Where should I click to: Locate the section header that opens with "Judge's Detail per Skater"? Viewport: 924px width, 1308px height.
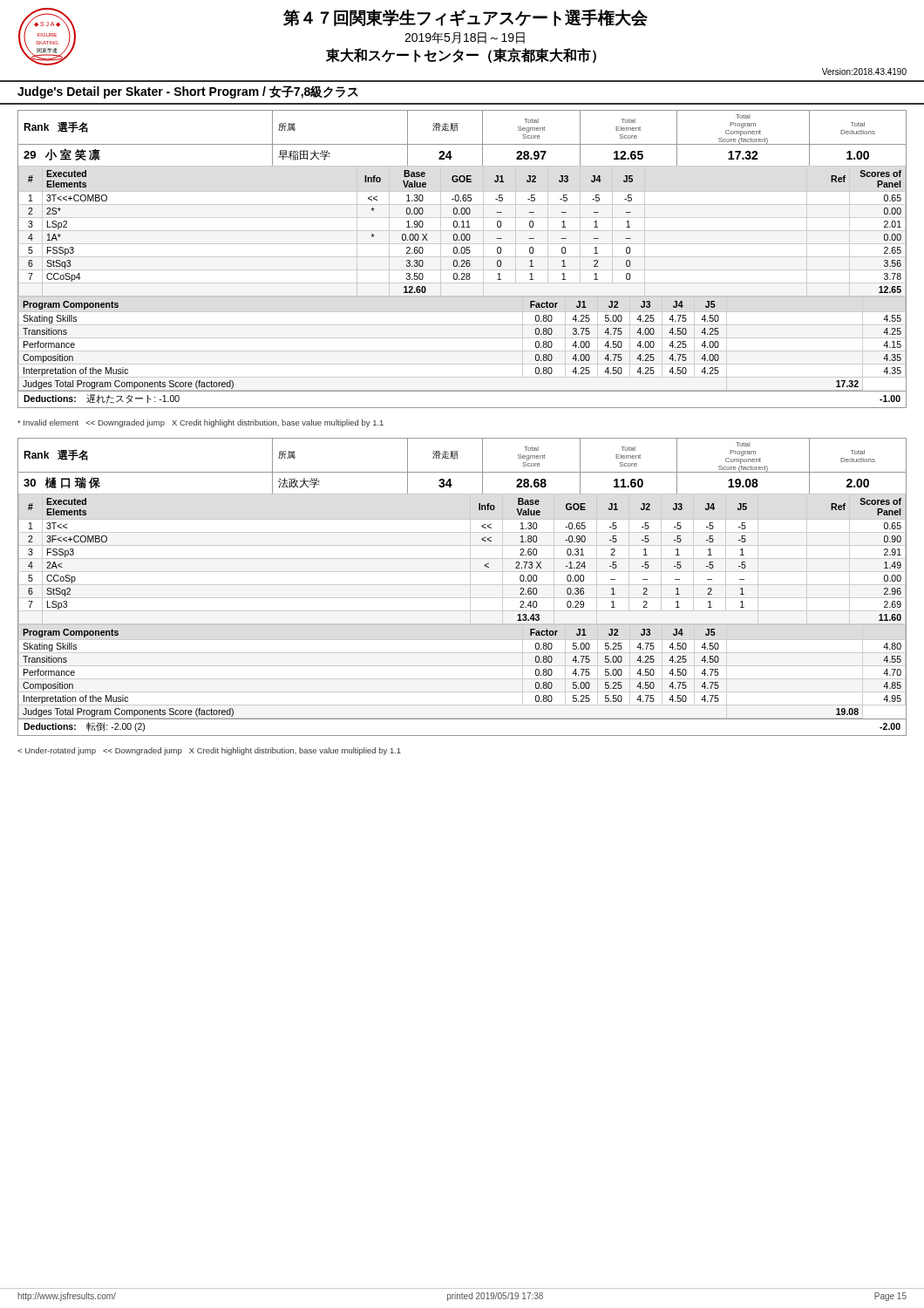coord(188,92)
